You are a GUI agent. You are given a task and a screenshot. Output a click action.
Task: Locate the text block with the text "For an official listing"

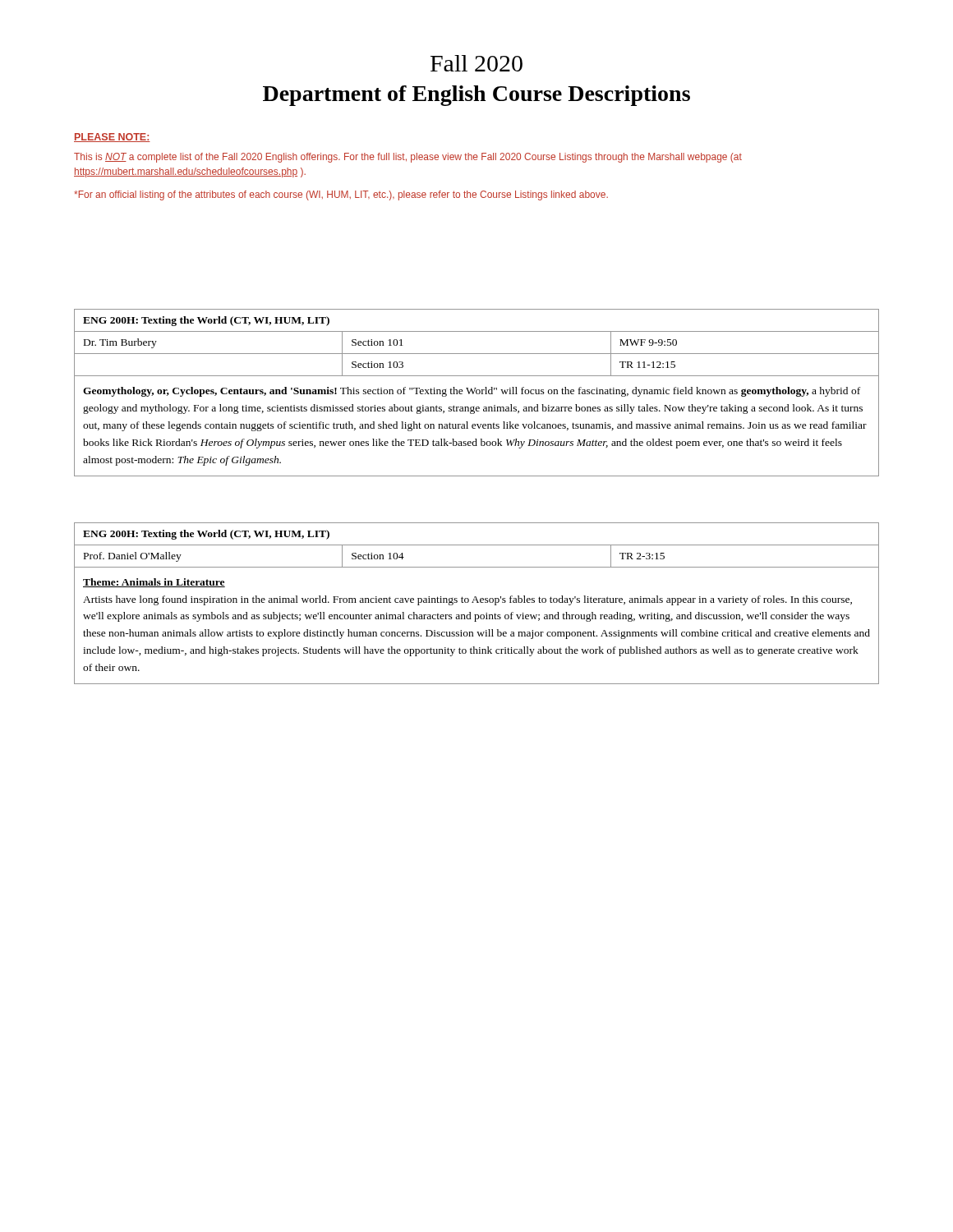[x=341, y=195]
